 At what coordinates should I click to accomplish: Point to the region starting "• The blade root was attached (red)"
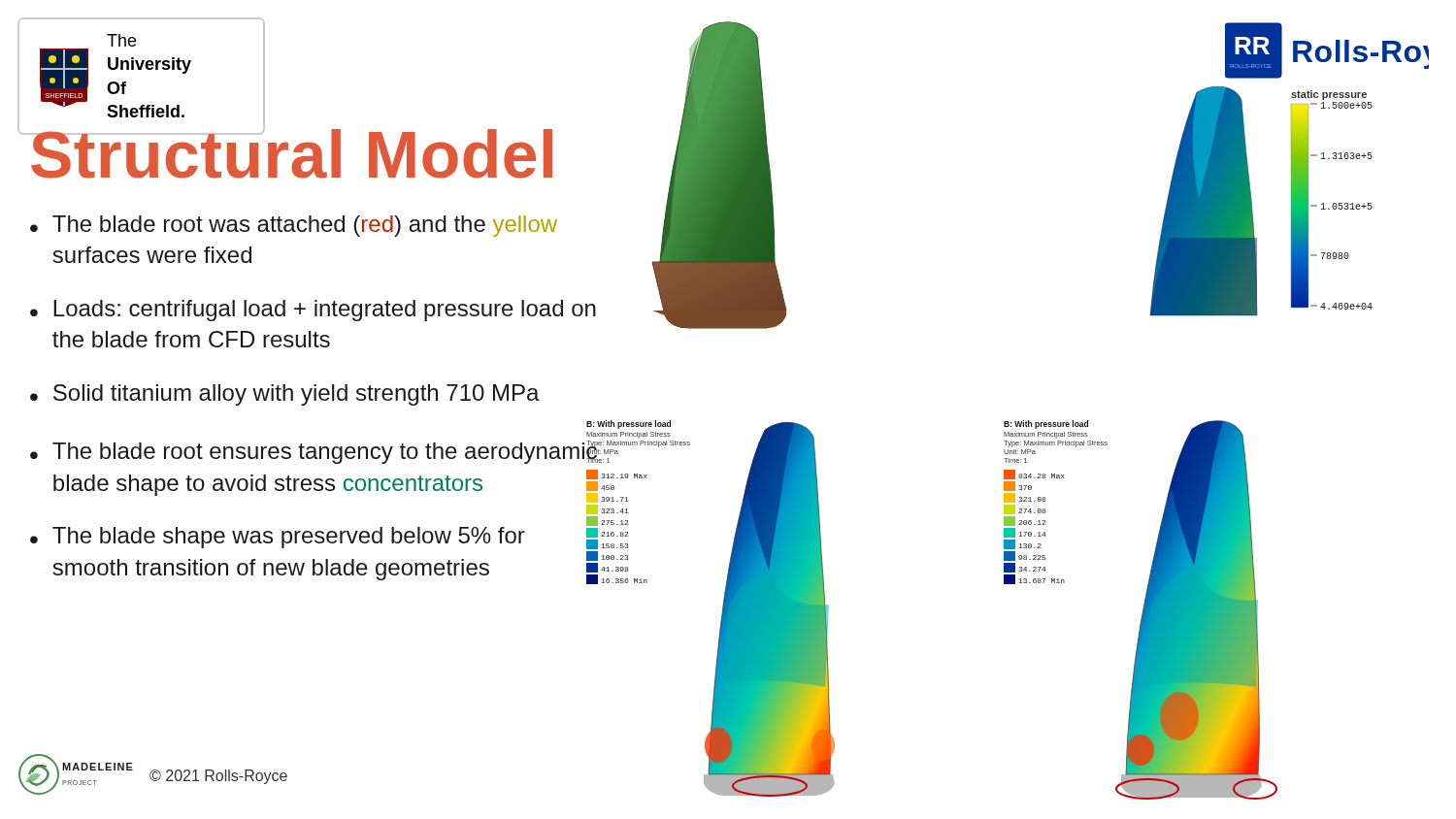[x=315, y=240]
